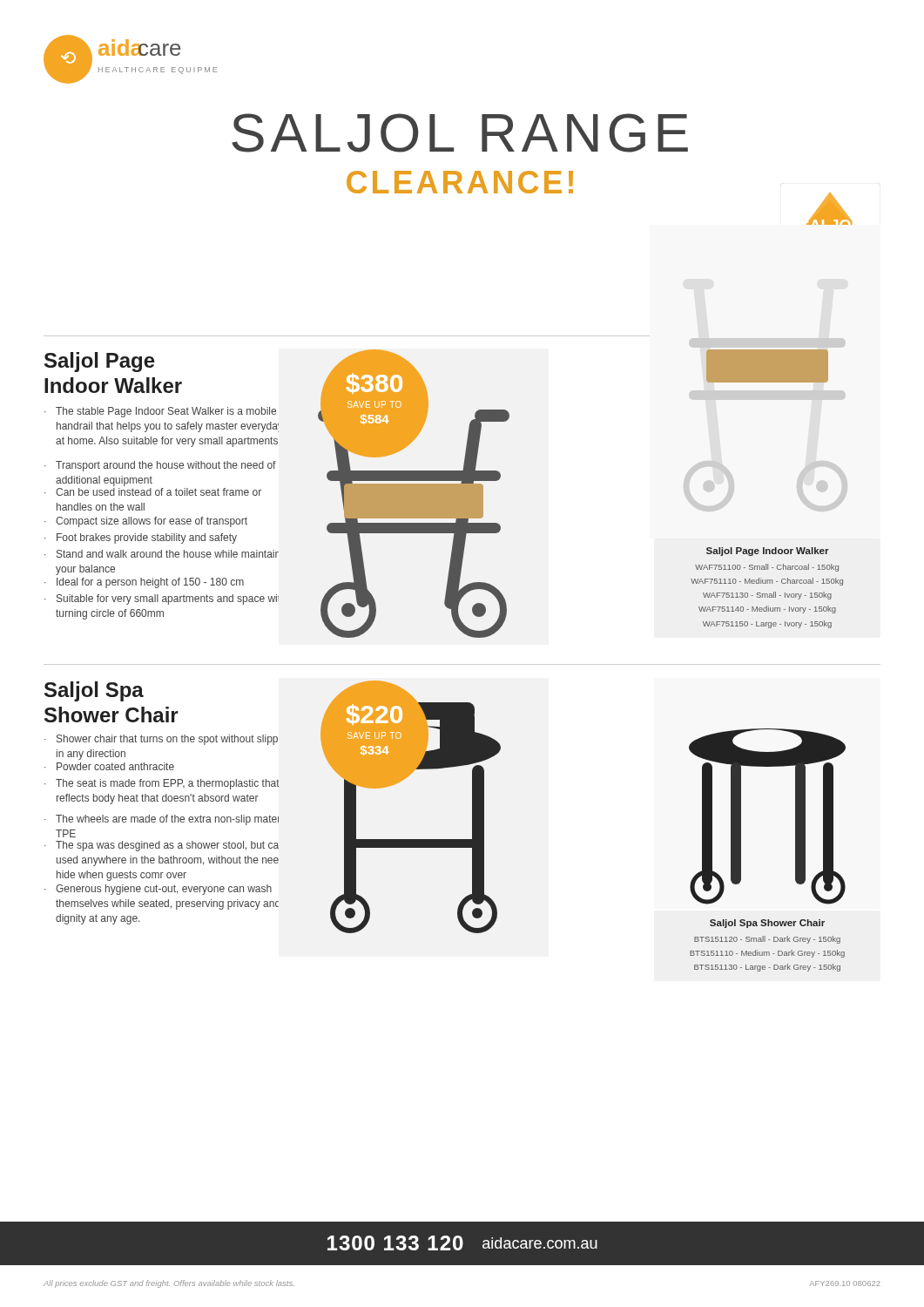The height and width of the screenshot is (1307, 924).
Task: Click on the list item that reads "·Foot brakes provide stability and safety"
Action: tap(172, 538)
